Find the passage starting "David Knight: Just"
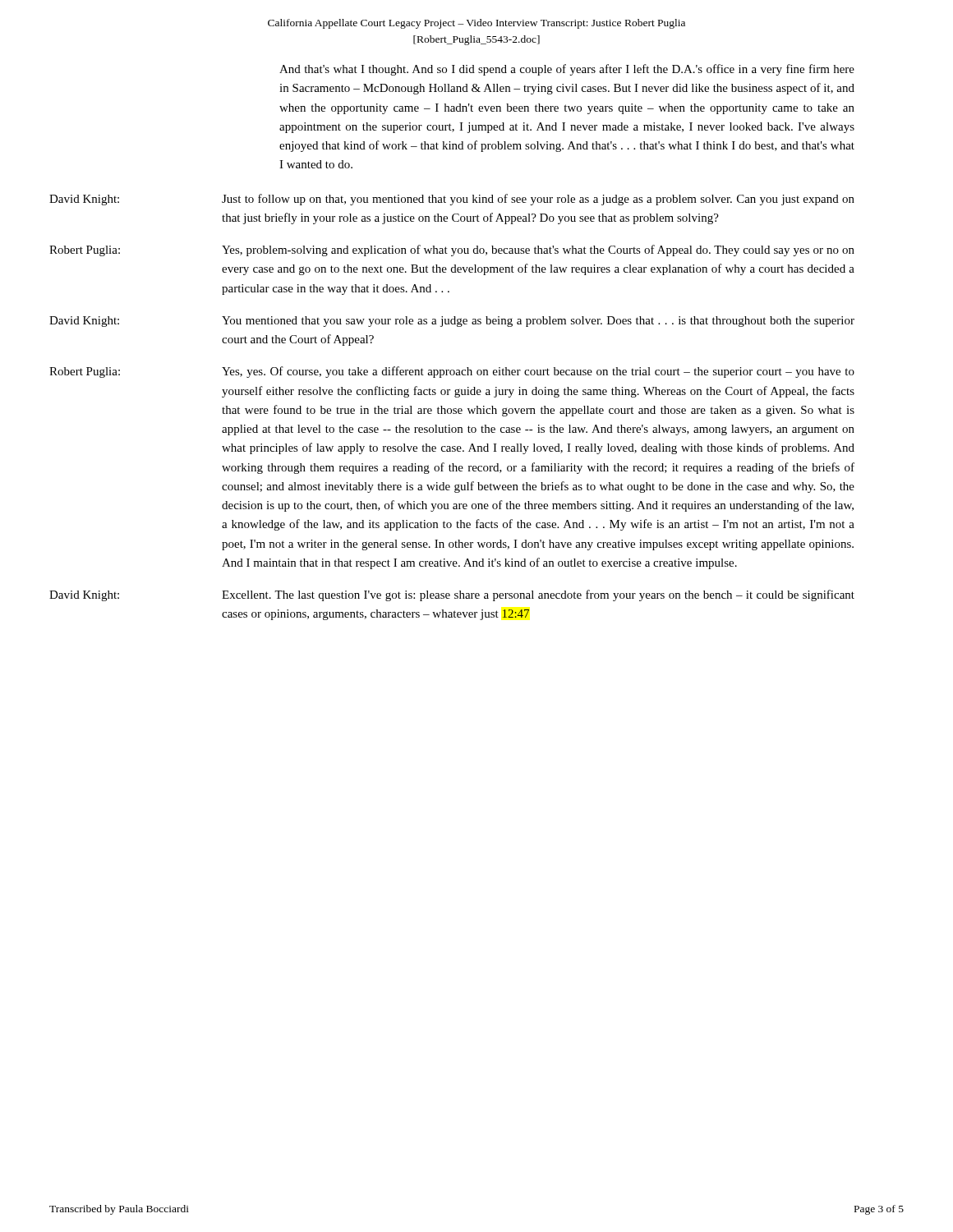953x1232 pixels. (452, 209)
